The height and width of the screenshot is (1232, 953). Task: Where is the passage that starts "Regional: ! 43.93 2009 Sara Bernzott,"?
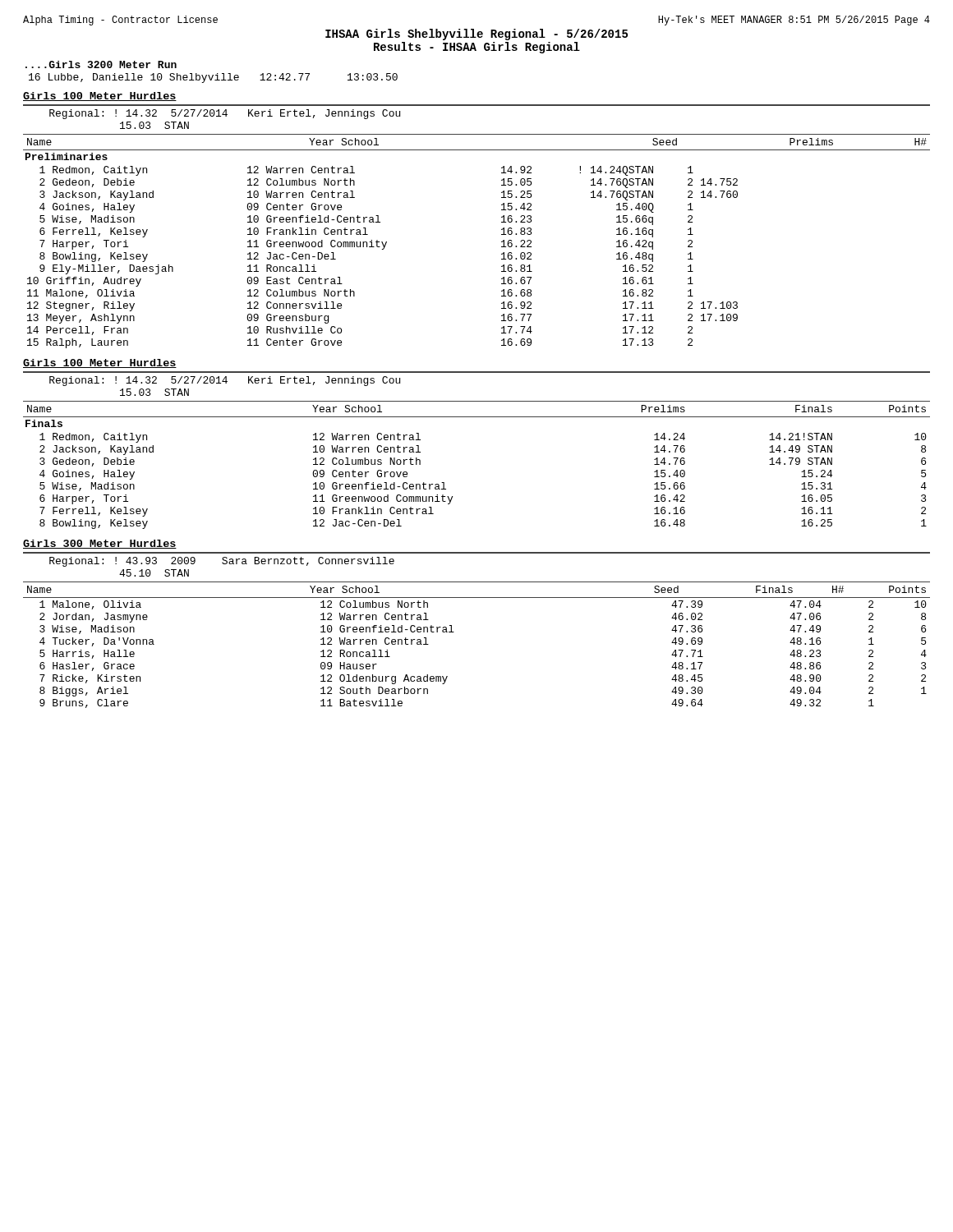pyautogui.click(x=222, y=562)
